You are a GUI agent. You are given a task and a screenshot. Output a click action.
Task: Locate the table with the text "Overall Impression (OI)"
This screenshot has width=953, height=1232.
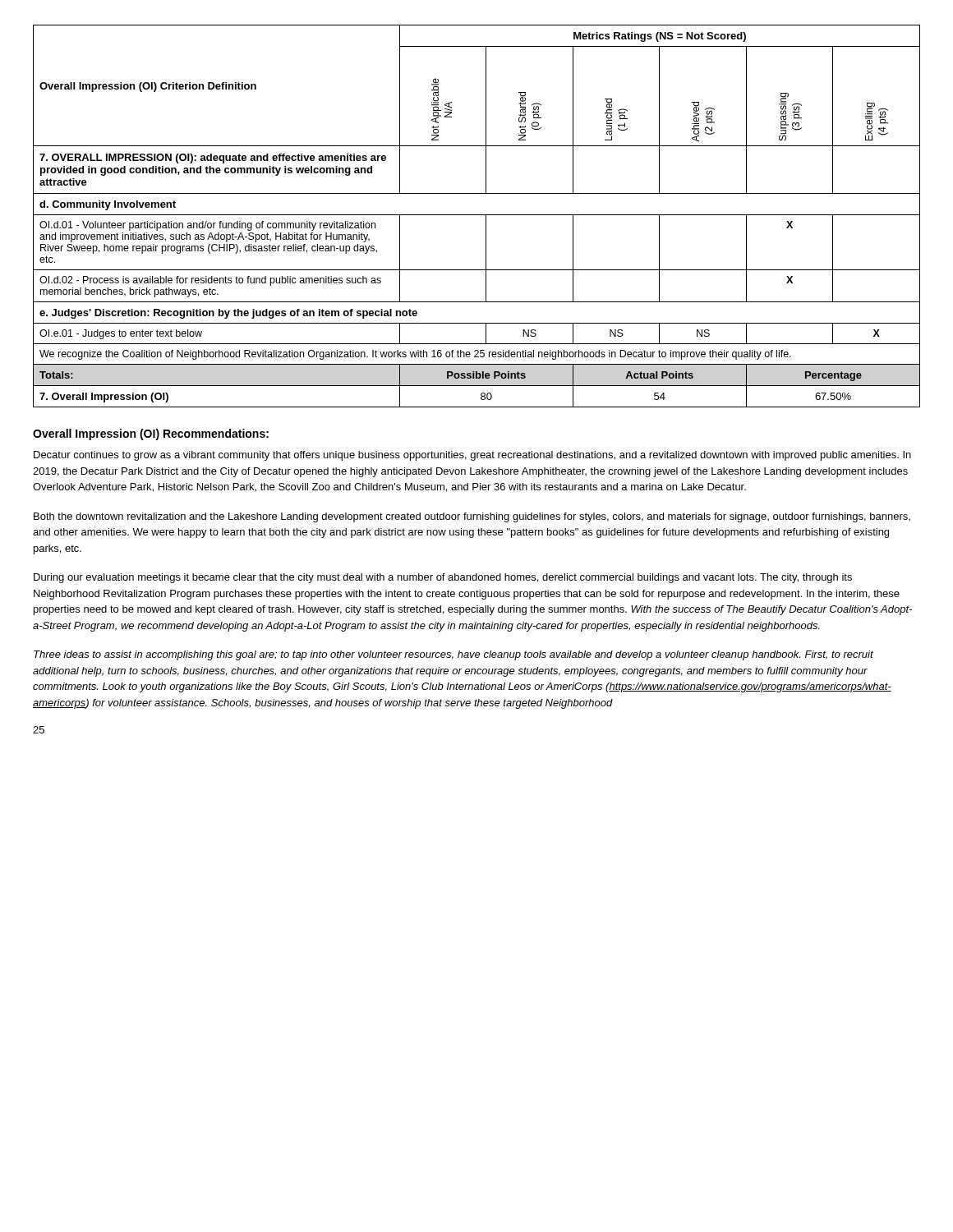coord(476,216)
